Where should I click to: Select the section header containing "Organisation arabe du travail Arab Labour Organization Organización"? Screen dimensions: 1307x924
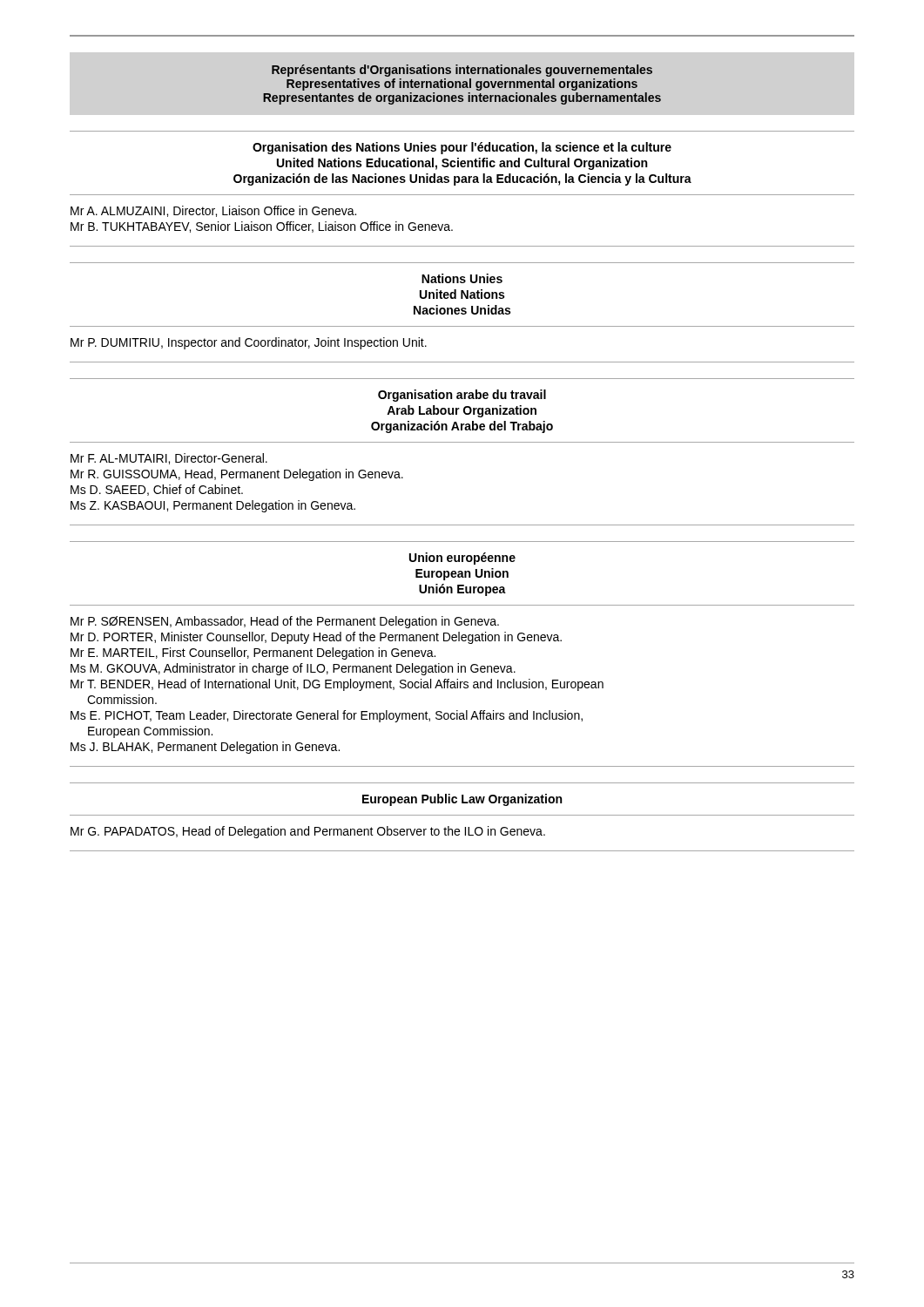[462, 410]
